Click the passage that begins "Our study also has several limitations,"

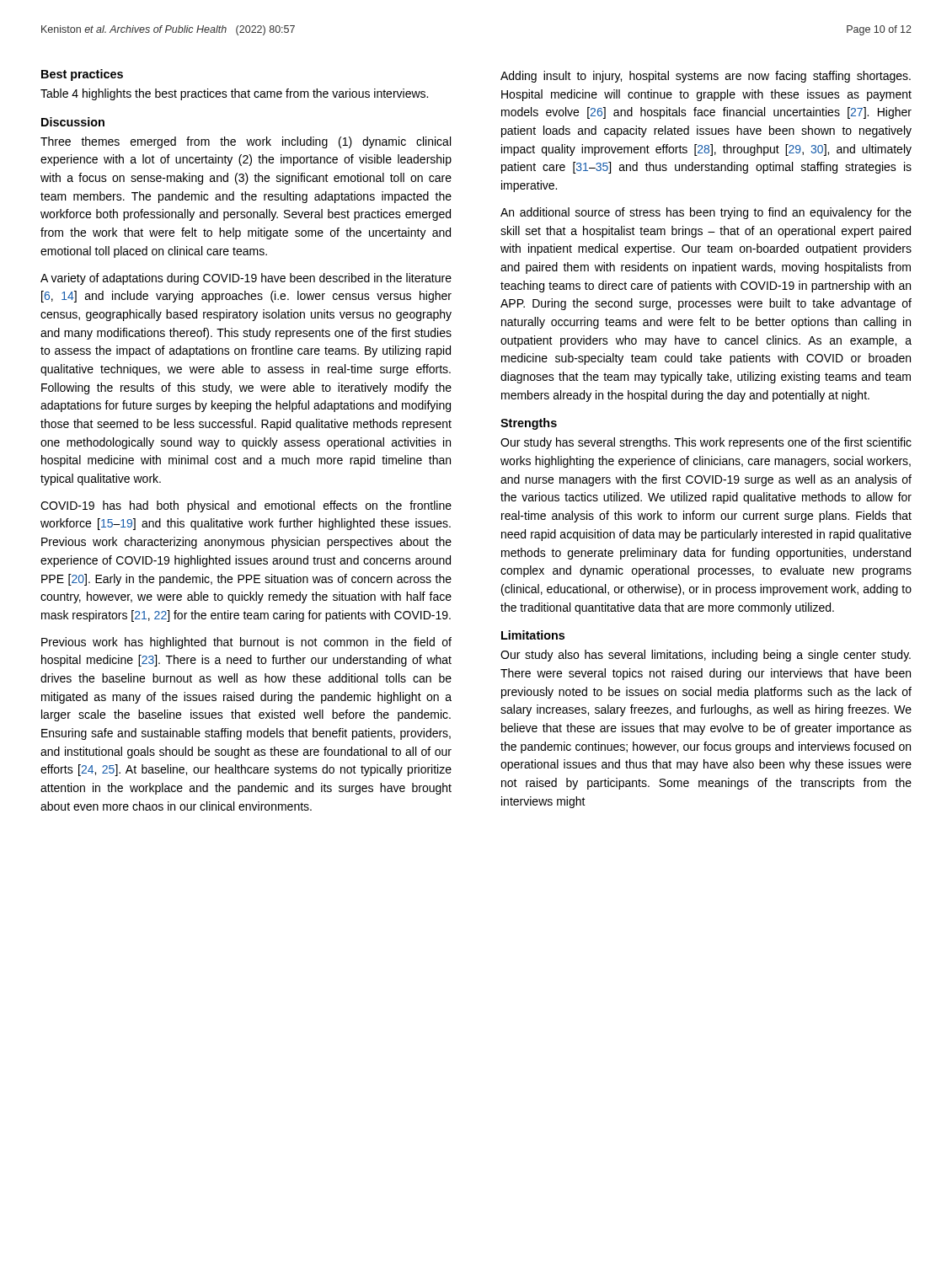pyautogui.click(x=706, y=728)
